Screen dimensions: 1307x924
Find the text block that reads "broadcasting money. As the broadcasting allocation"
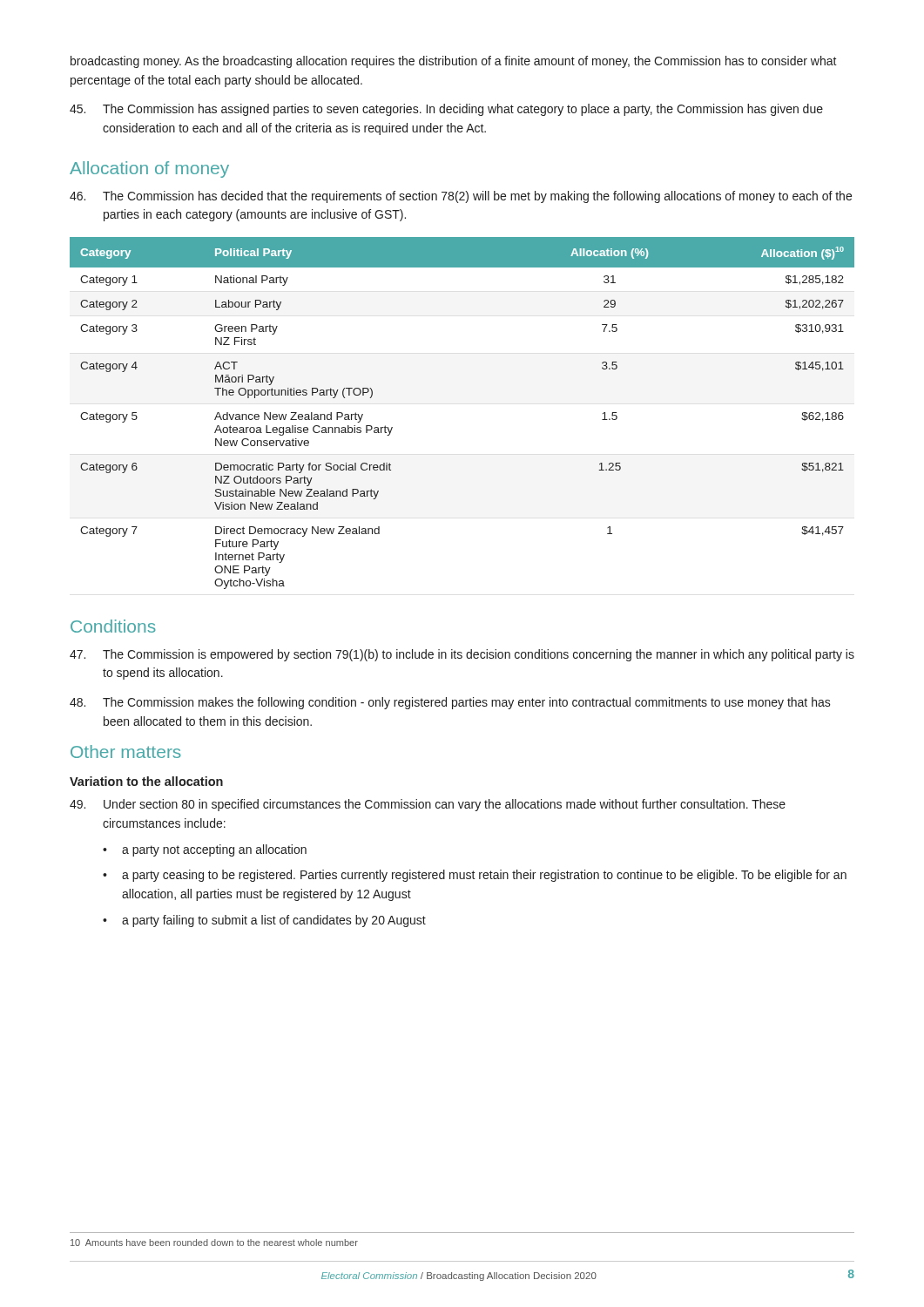[453, 70]
